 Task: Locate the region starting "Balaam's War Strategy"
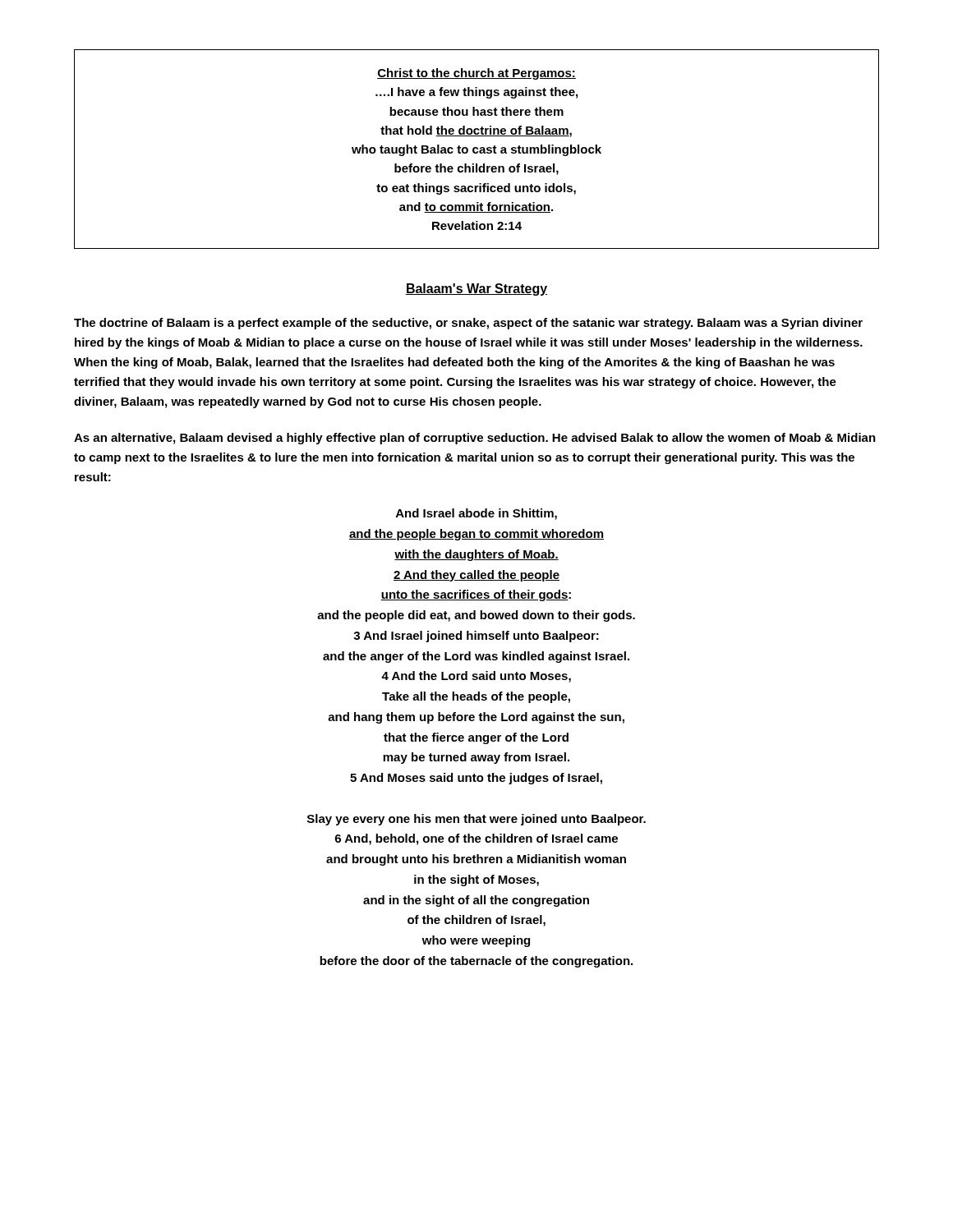pyautogui.click(x=476, y=289)
